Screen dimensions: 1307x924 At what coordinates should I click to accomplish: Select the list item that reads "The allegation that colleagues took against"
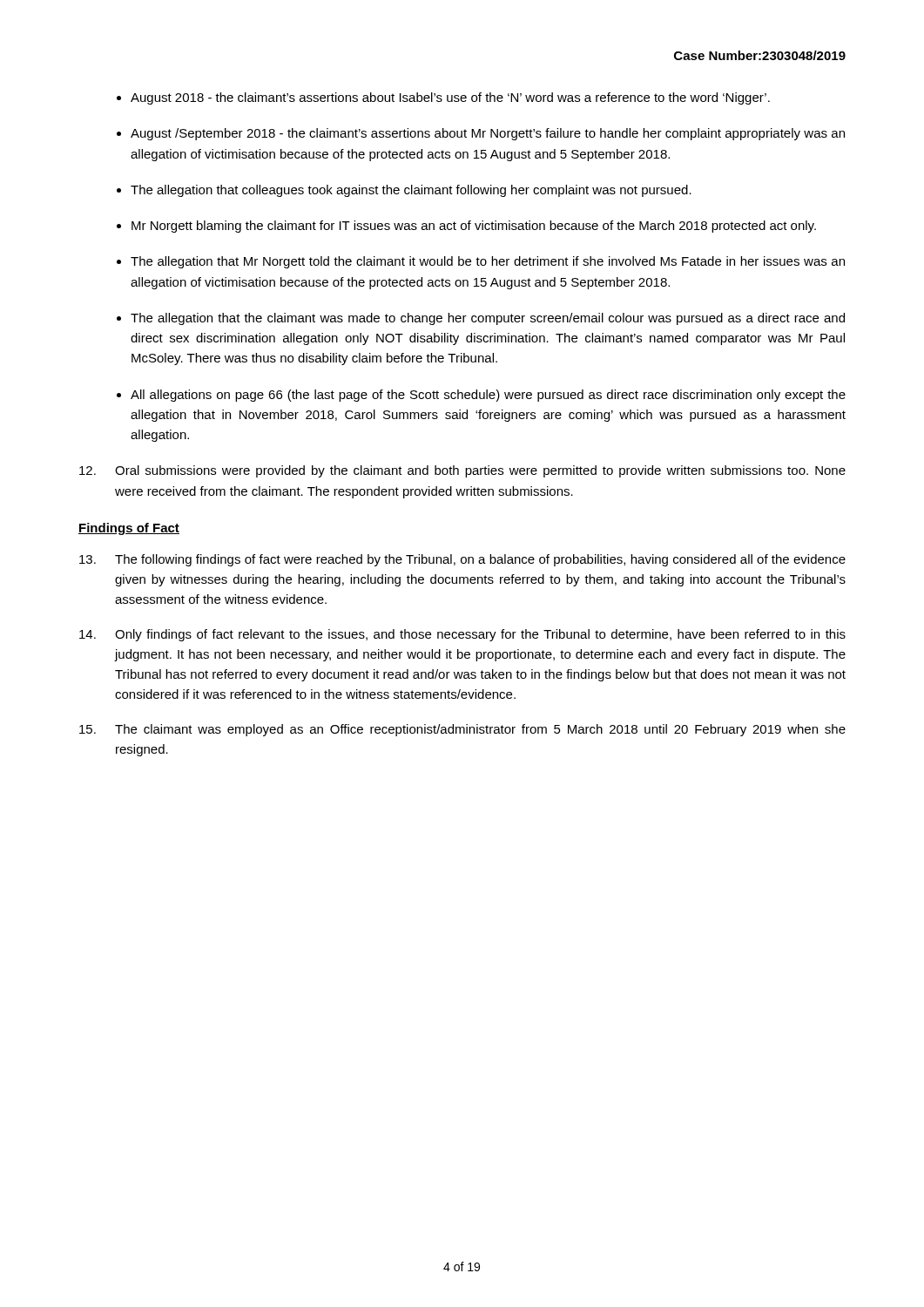tap(411, 189)
